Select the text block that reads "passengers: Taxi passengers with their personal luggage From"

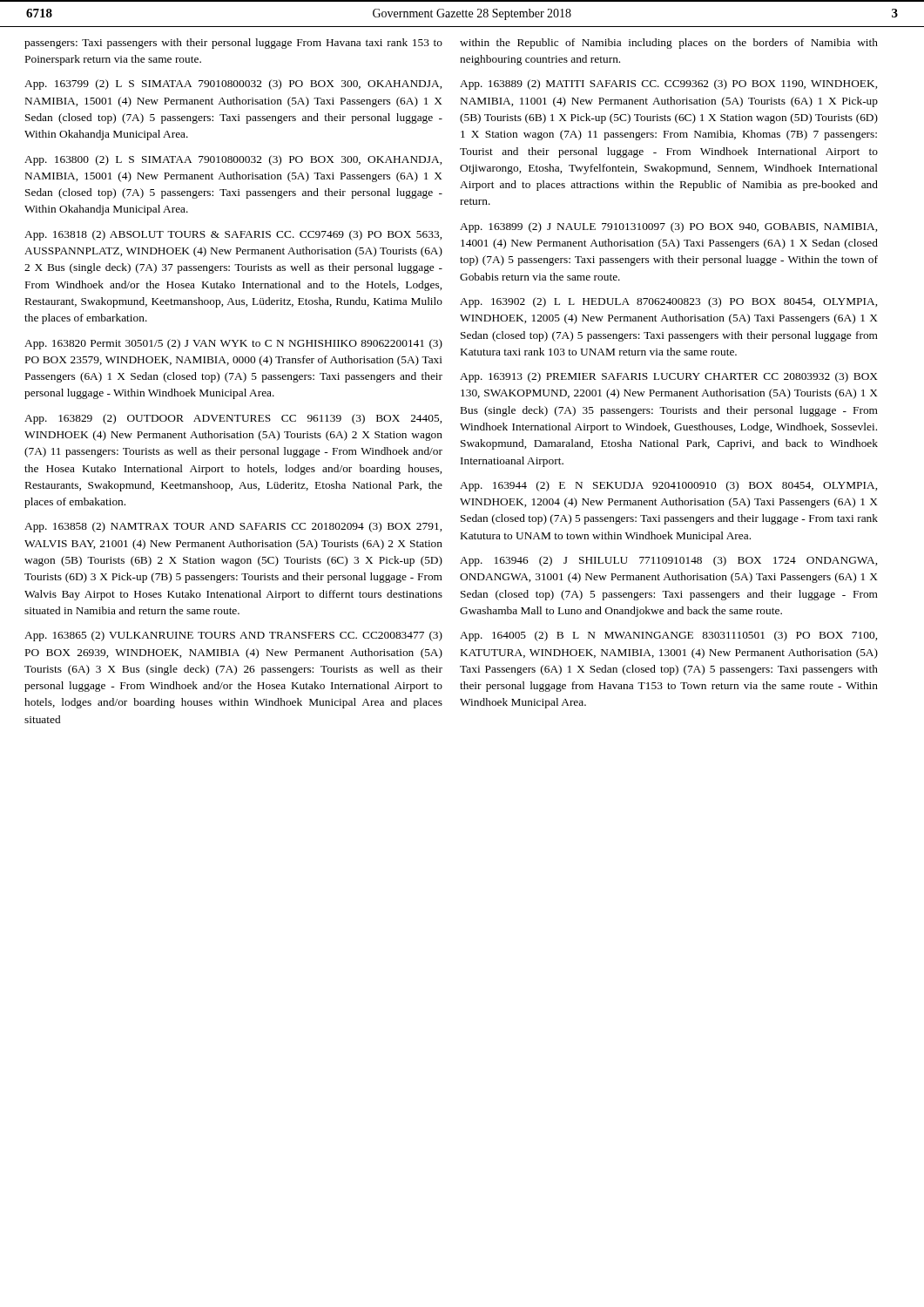(233, 51)
